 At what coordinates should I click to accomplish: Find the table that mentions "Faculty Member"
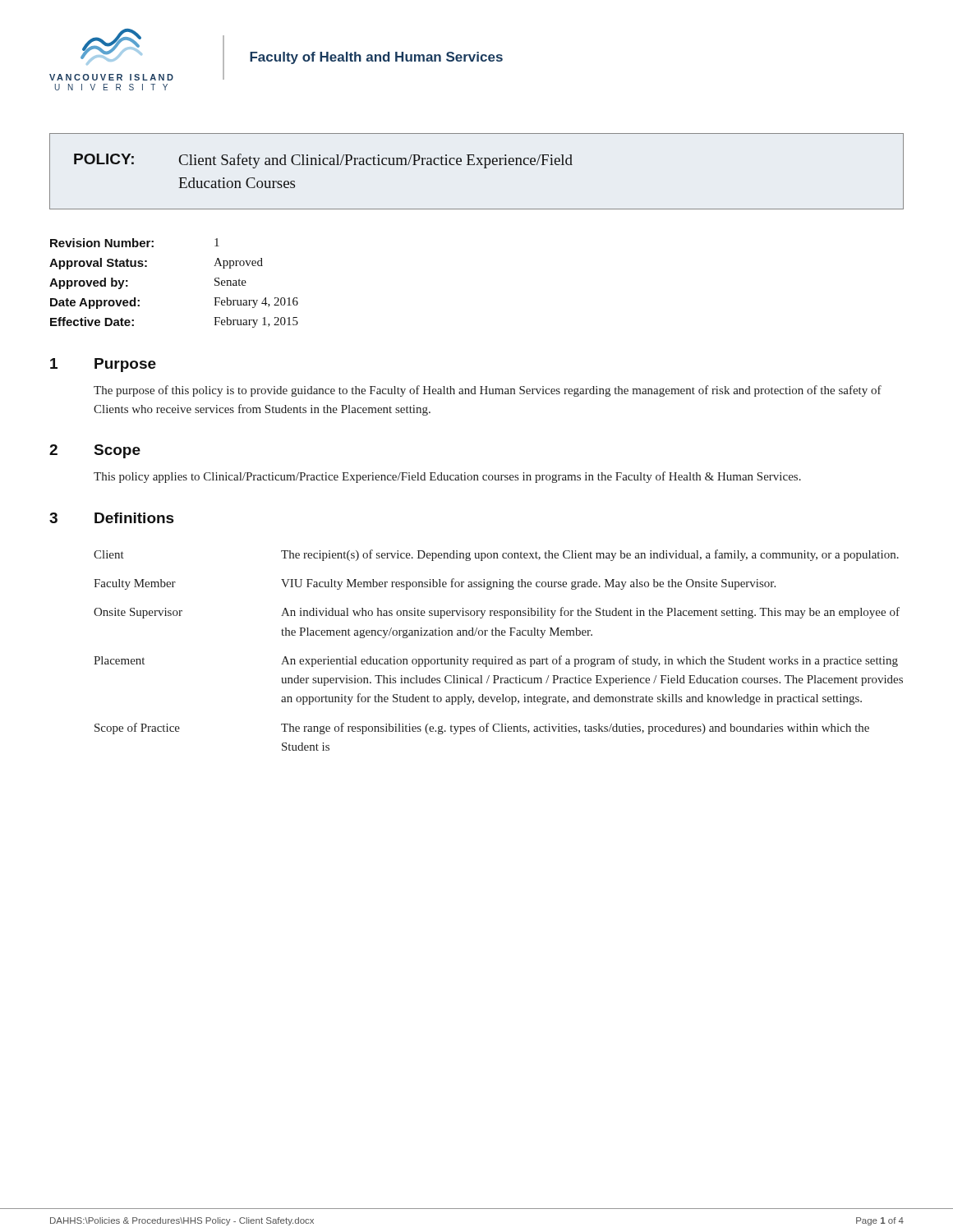point(476,651)
